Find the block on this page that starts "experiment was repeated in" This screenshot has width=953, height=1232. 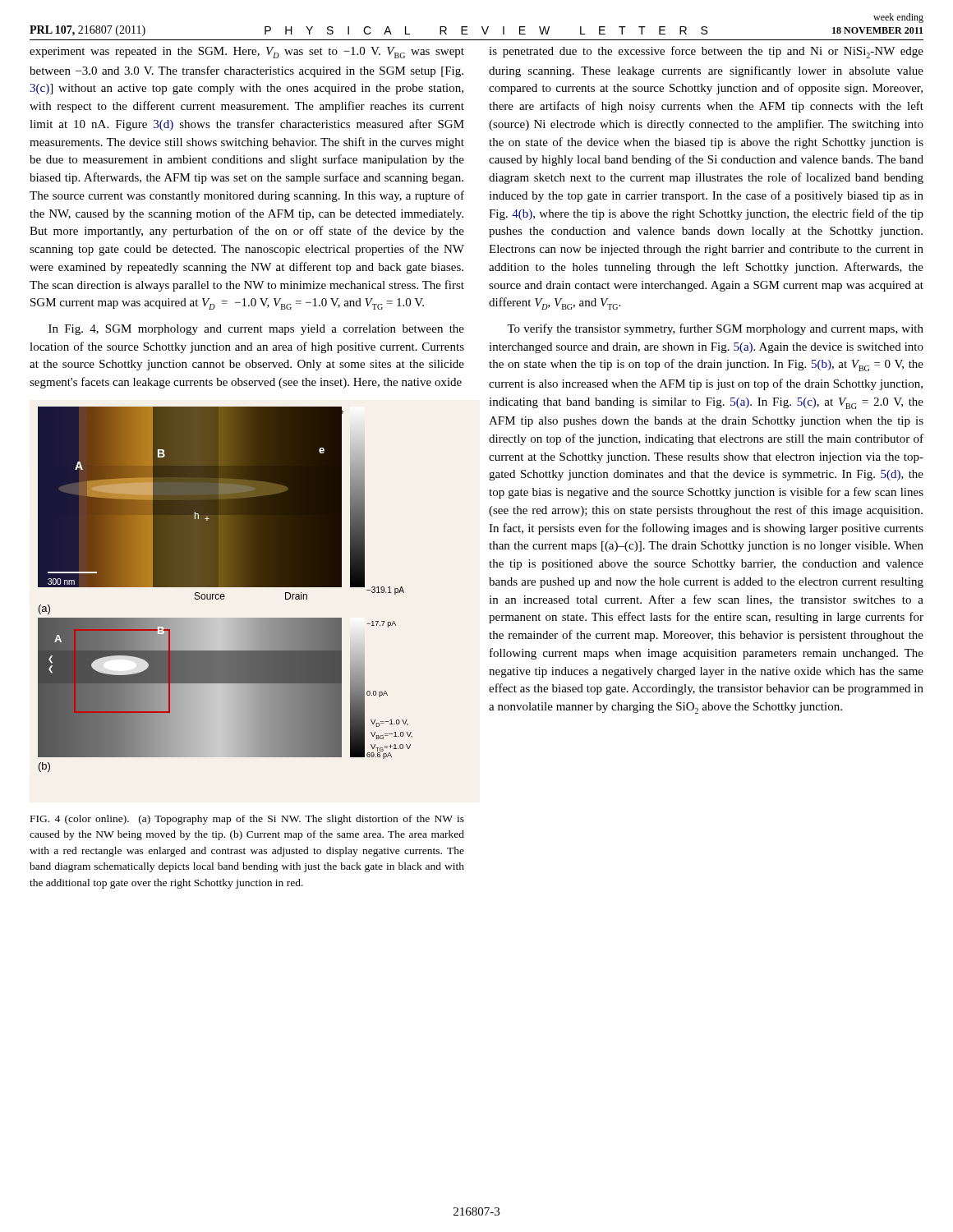[x=247, y=178]
